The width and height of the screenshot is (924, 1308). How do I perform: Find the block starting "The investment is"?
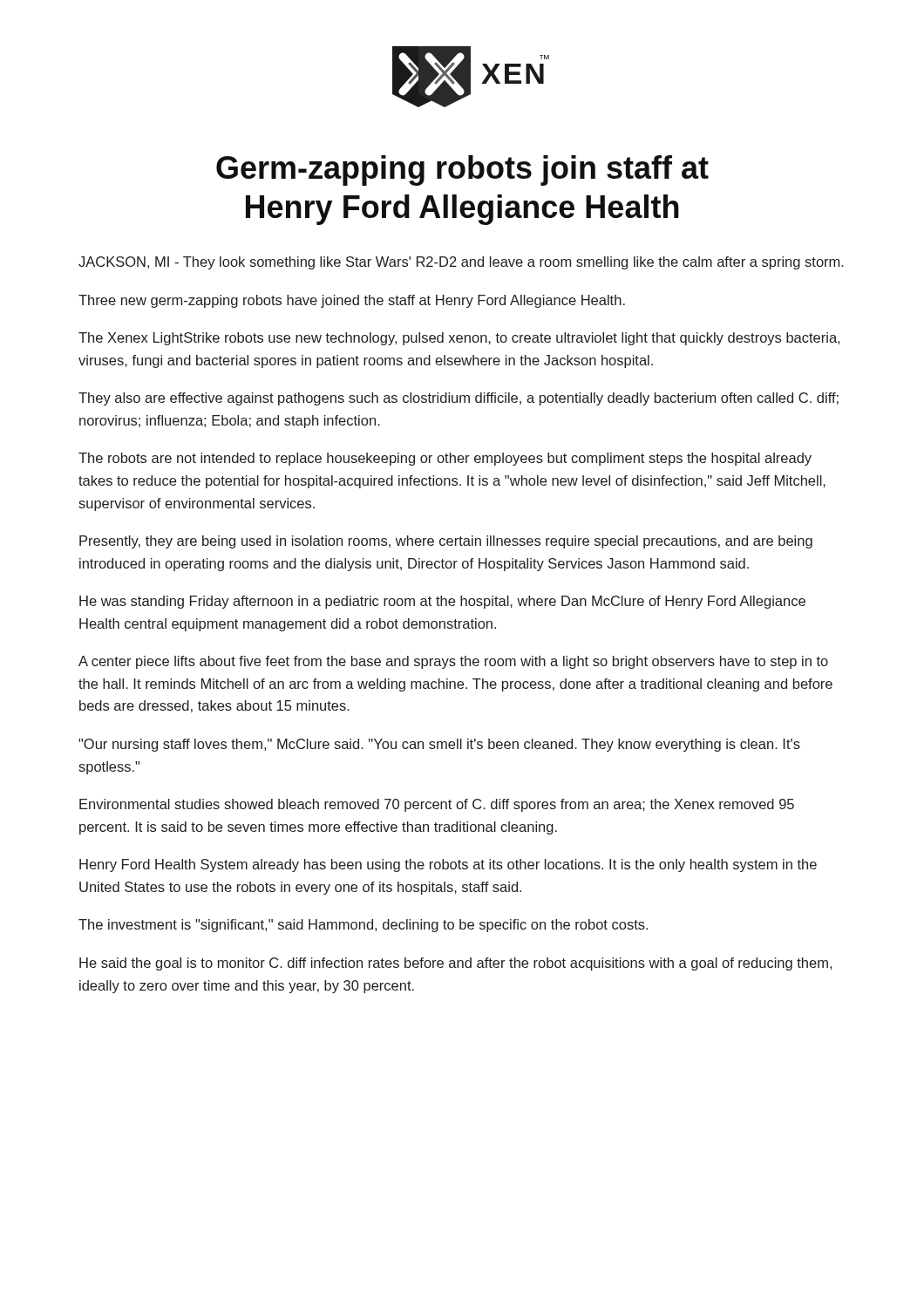(x=364, y=925)
